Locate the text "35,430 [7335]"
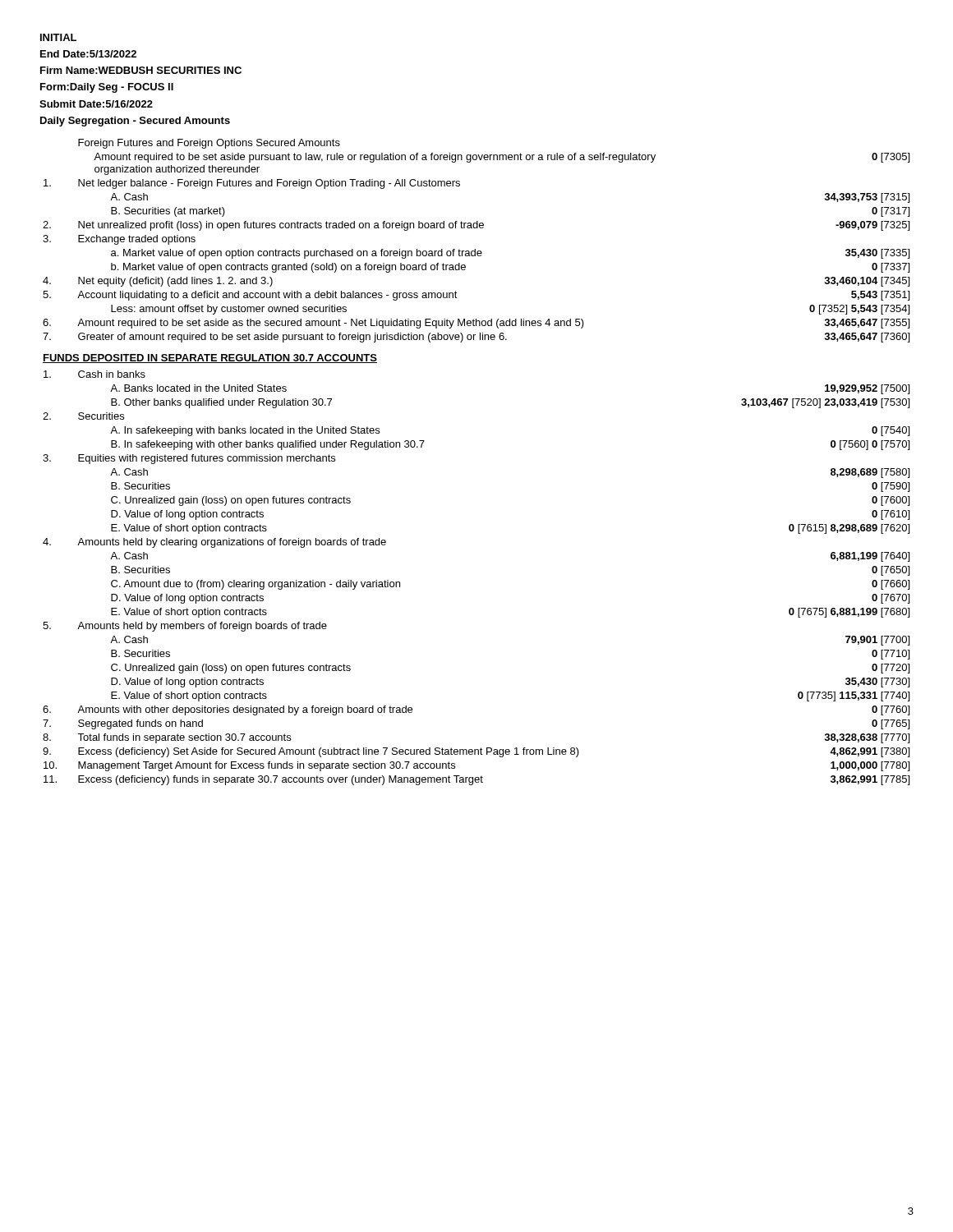The image size is (953, 1232). [878, 252]
